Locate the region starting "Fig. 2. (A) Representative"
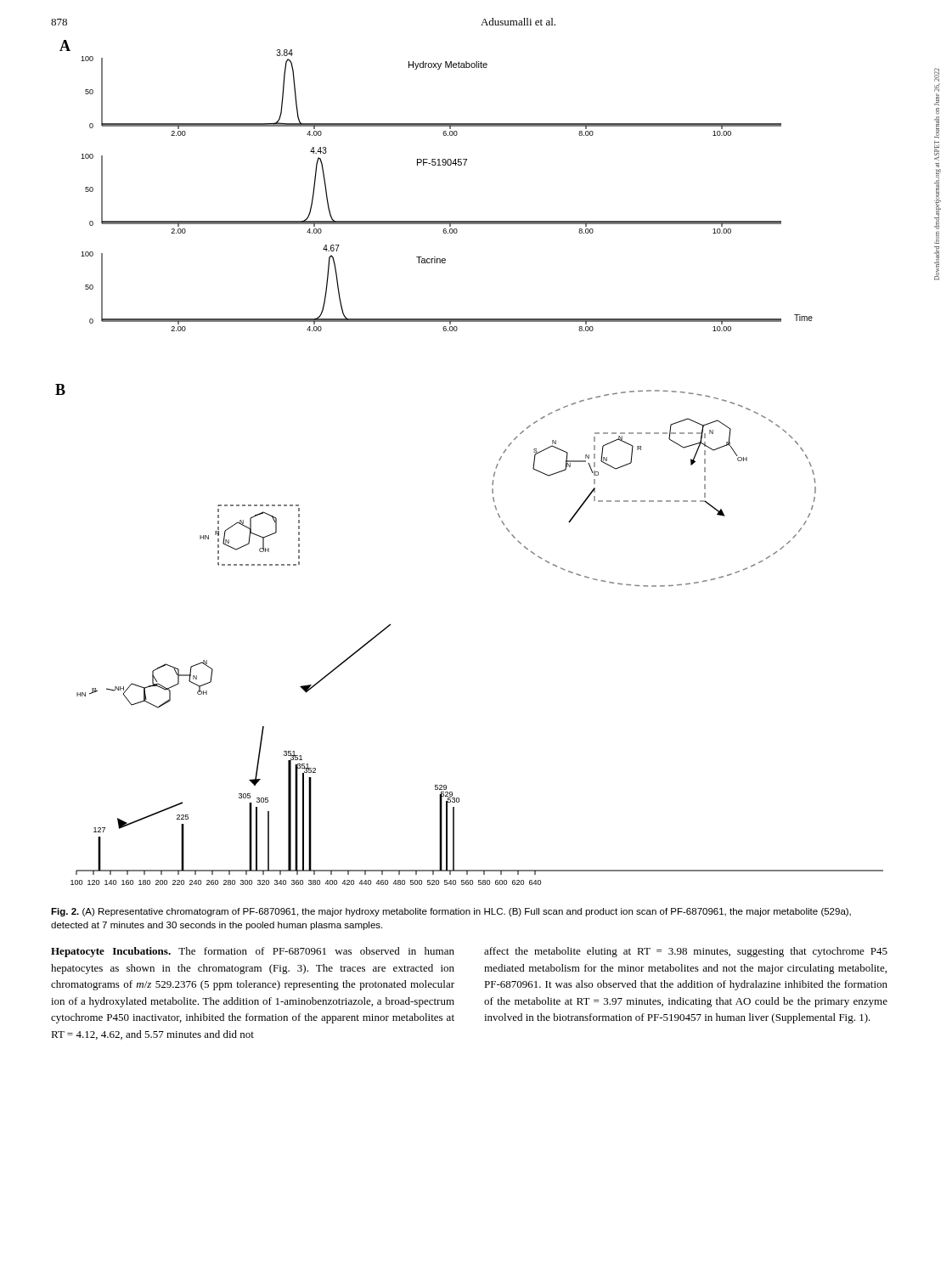This screenshot has width=952, height=1274. click(x=451, y=918)
